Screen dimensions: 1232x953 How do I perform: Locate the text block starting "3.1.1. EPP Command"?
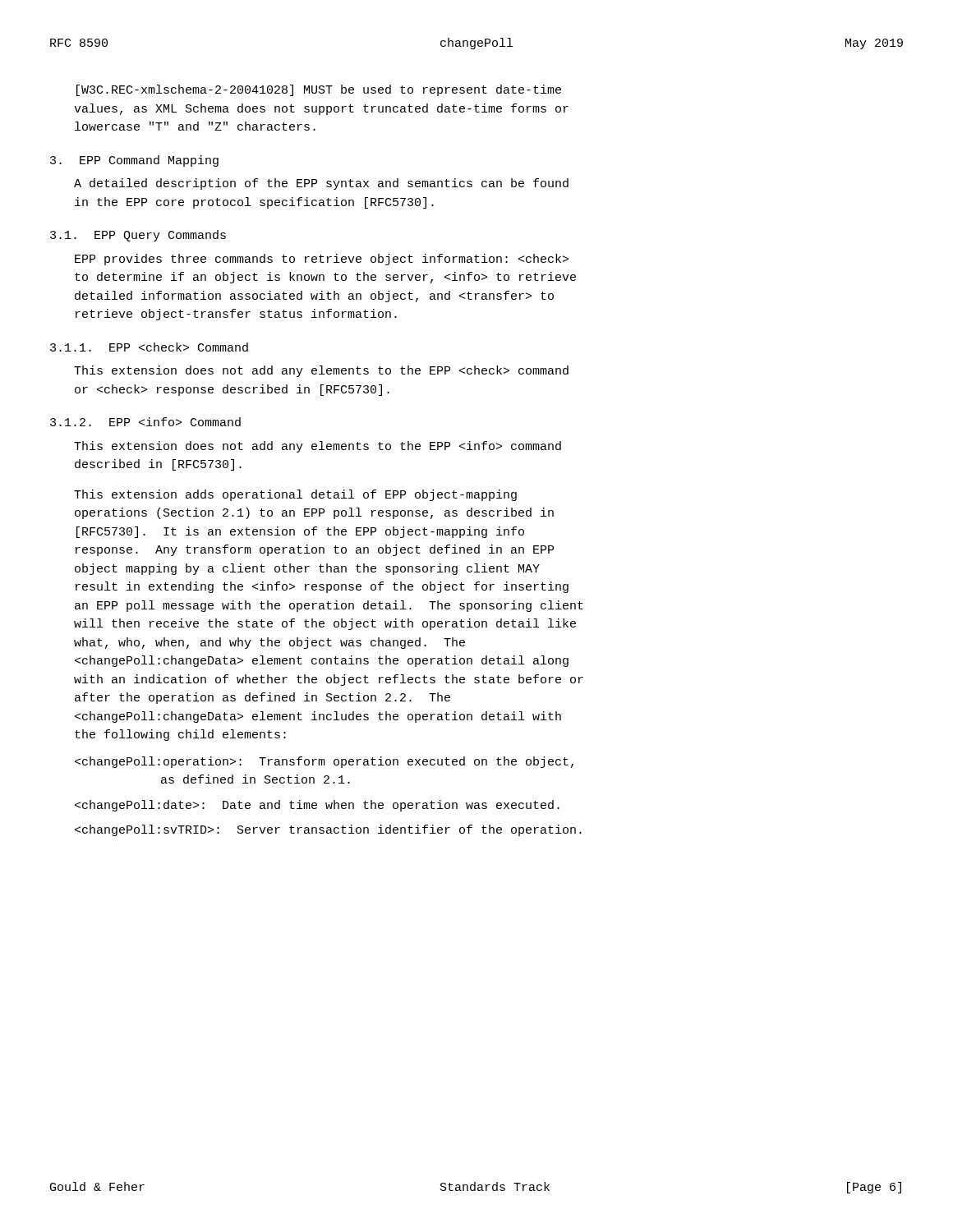(x=149, y=348)
